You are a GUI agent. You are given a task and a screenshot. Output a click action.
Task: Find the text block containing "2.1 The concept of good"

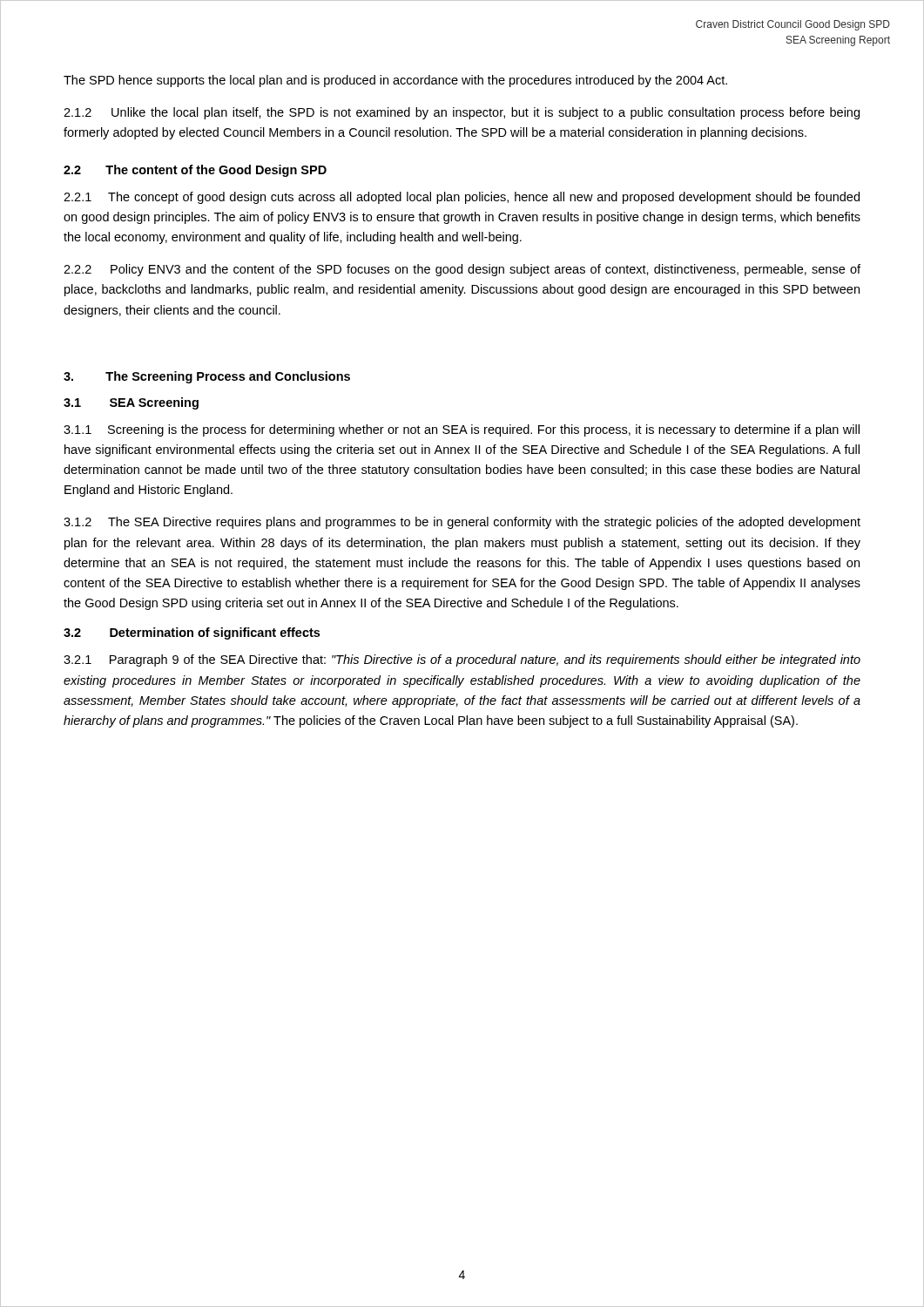tap(462, 217)
